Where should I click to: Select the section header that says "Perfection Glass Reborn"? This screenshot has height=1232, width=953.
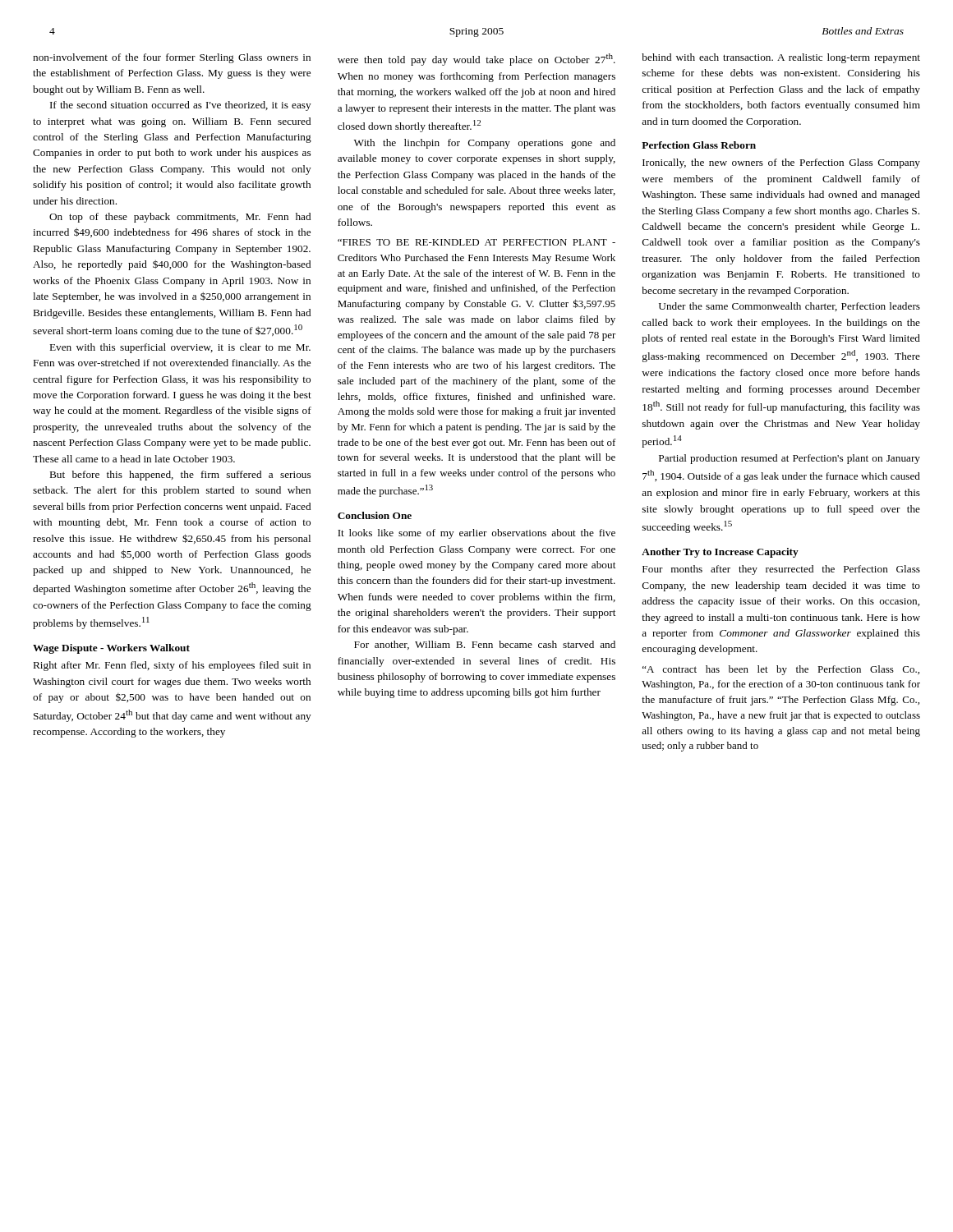(x=699, y=145)
